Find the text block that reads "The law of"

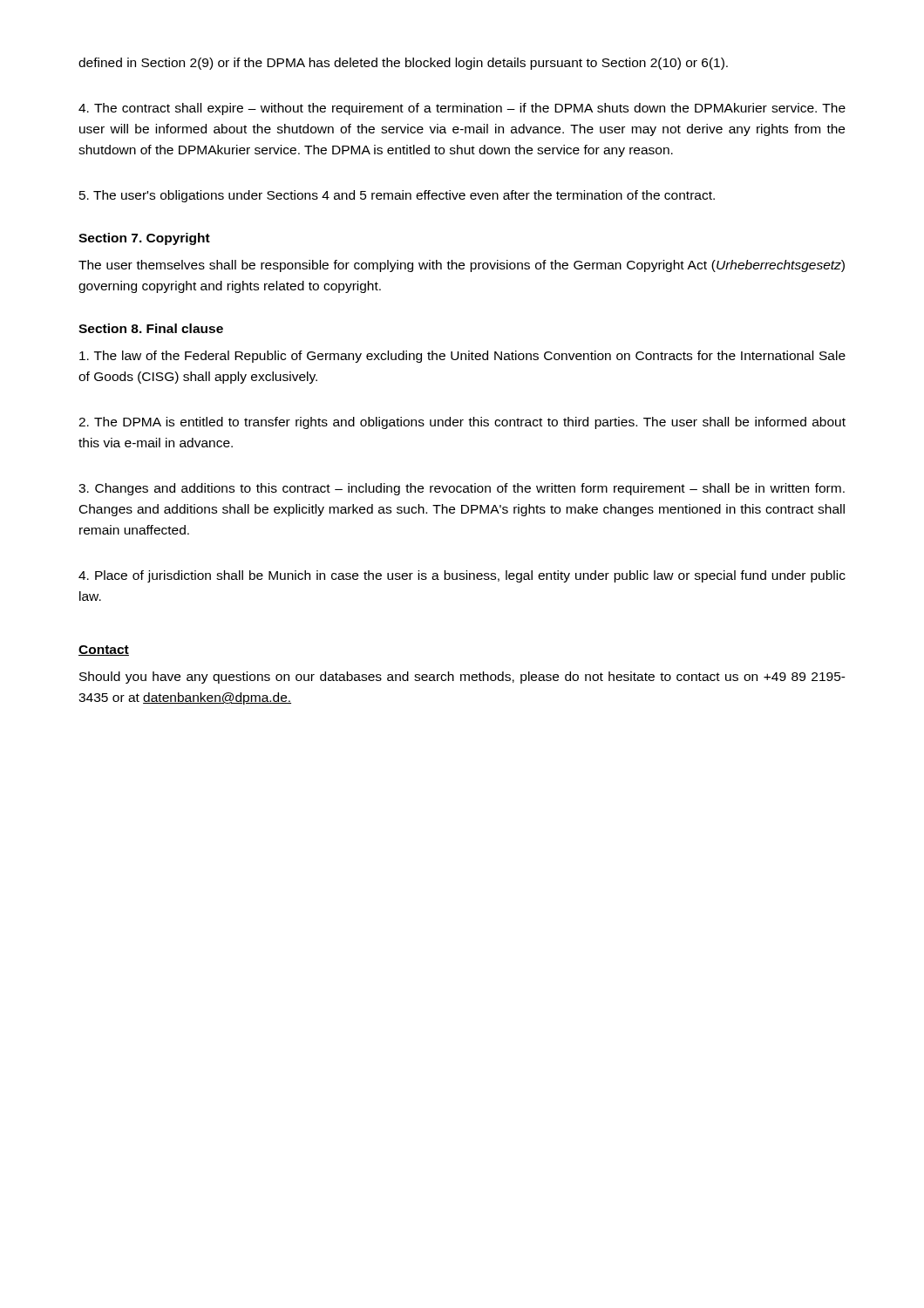tap(462, 366)
